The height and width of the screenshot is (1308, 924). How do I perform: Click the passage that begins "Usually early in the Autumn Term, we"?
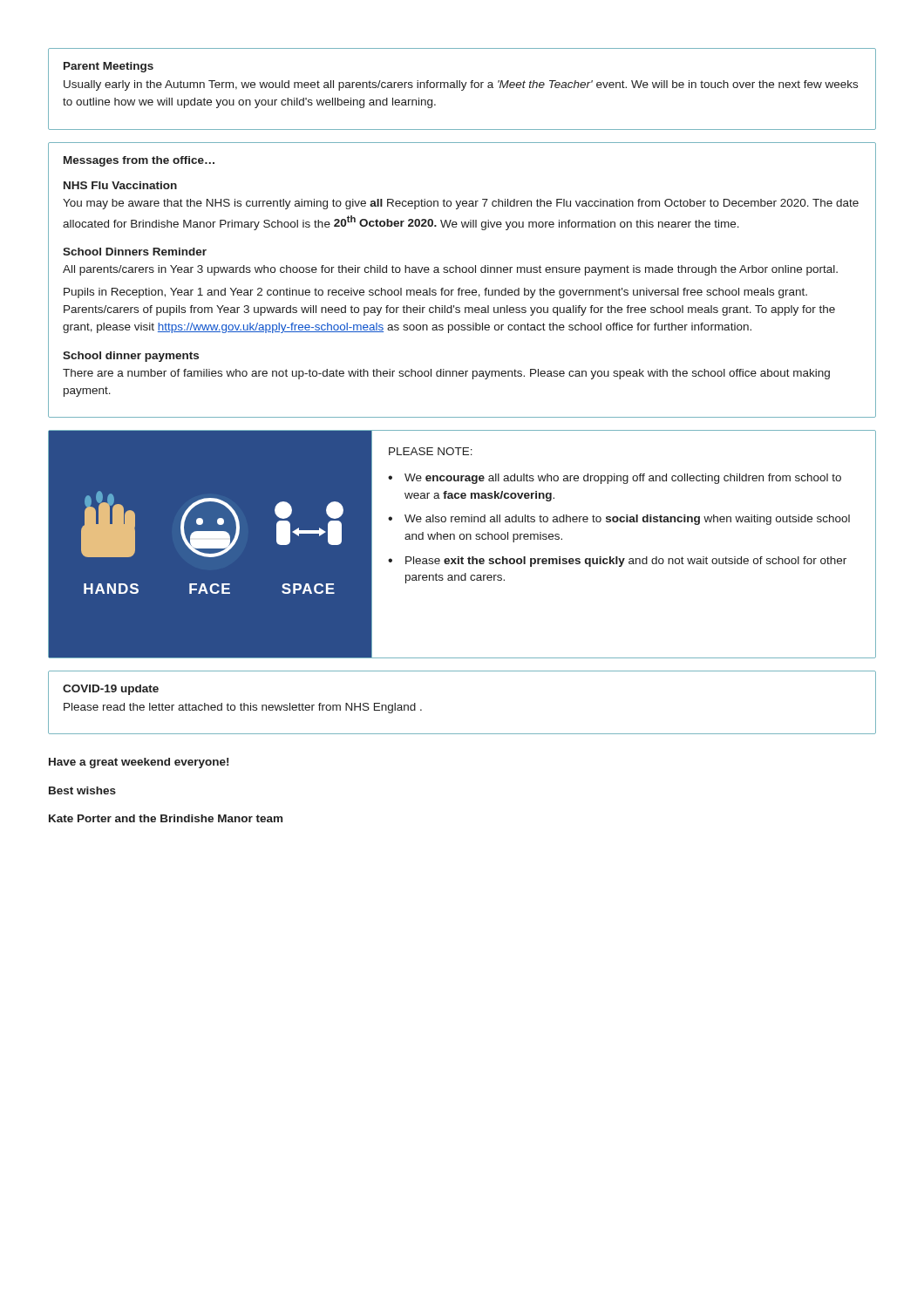[x=461, y=93]
